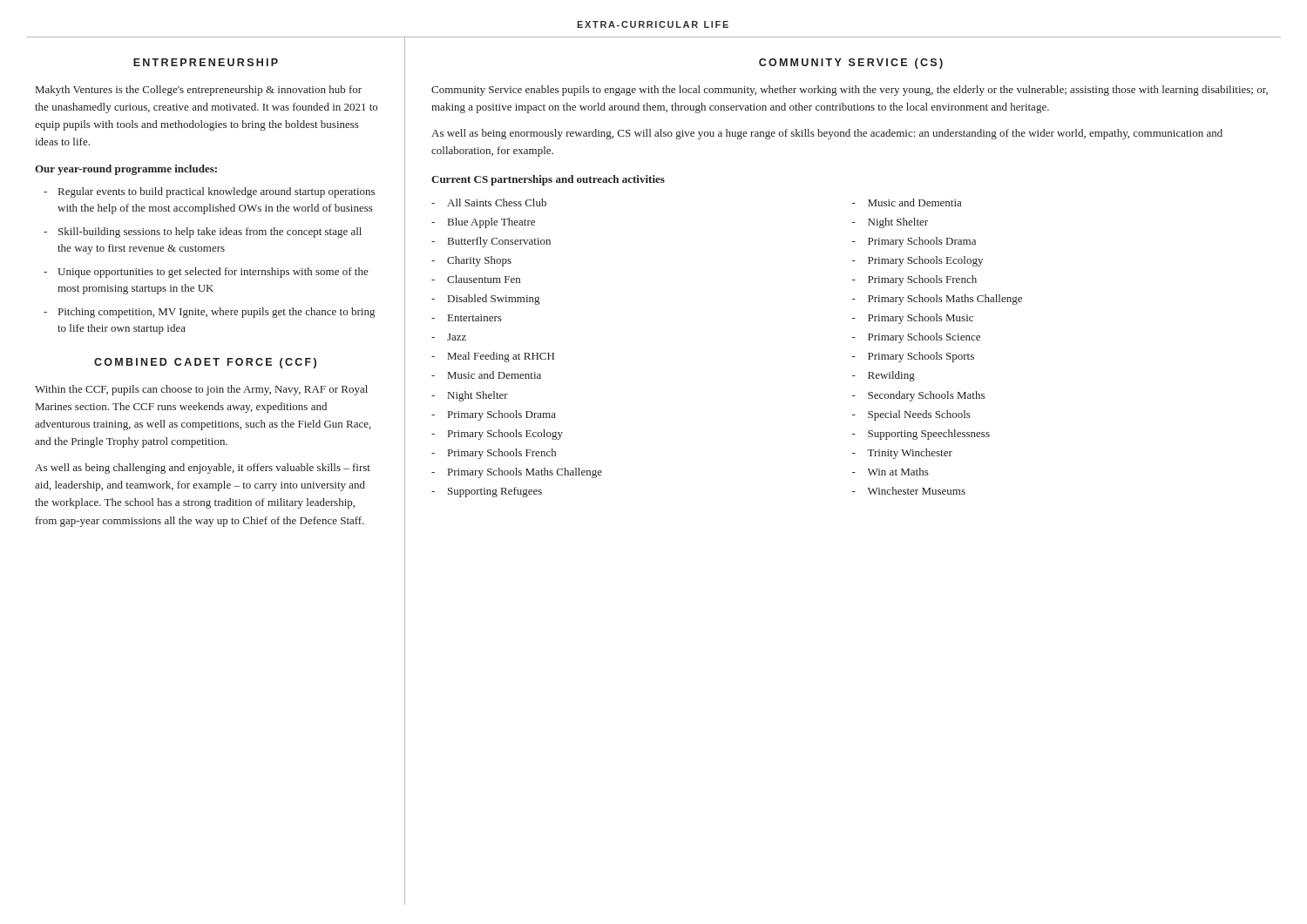The image size is (1307, 924).
Task: Find the list item that reads "-Trinity Winchester"
Action: click(x=902, y=453)
